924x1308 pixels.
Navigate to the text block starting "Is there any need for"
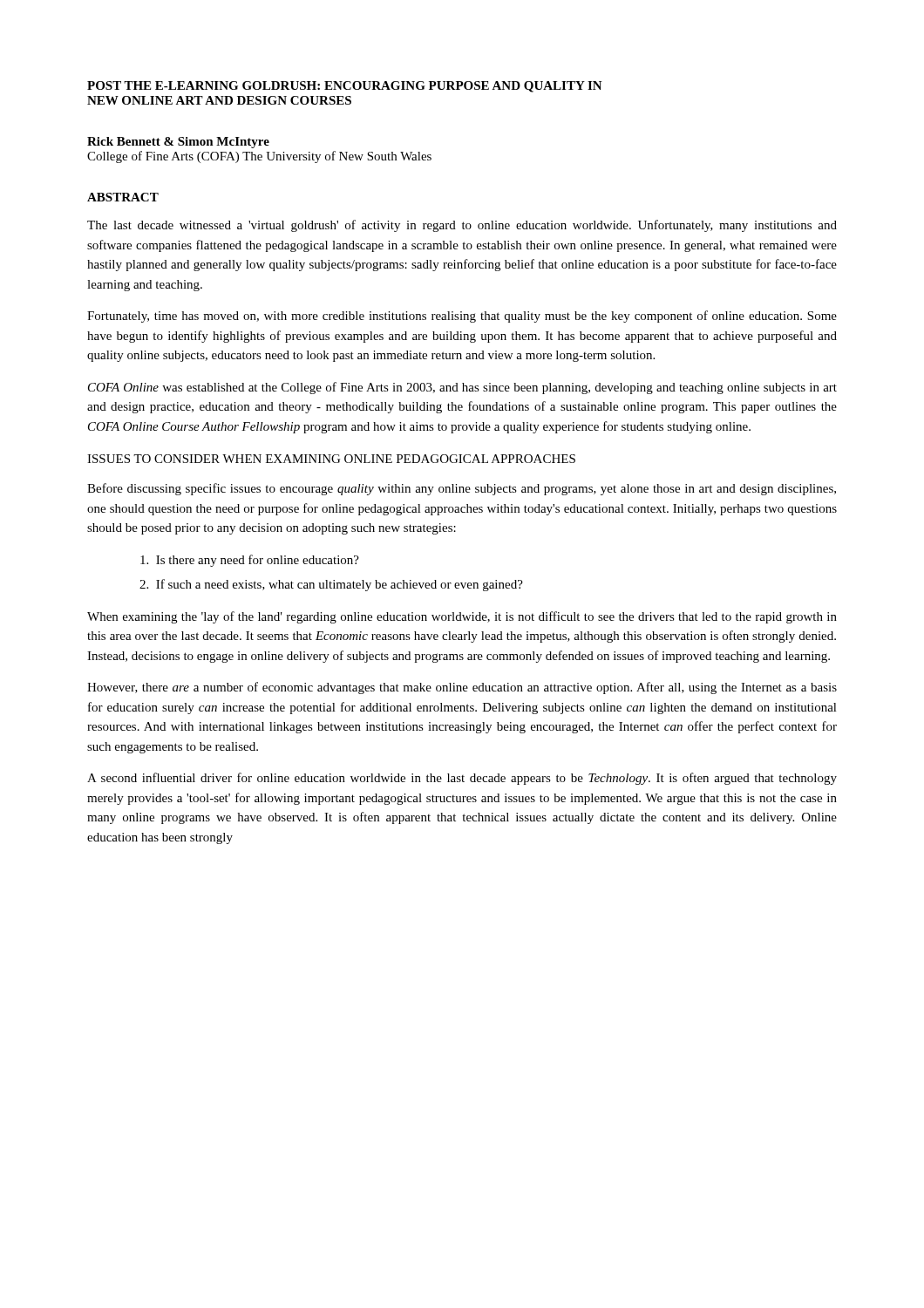[249, 559]
